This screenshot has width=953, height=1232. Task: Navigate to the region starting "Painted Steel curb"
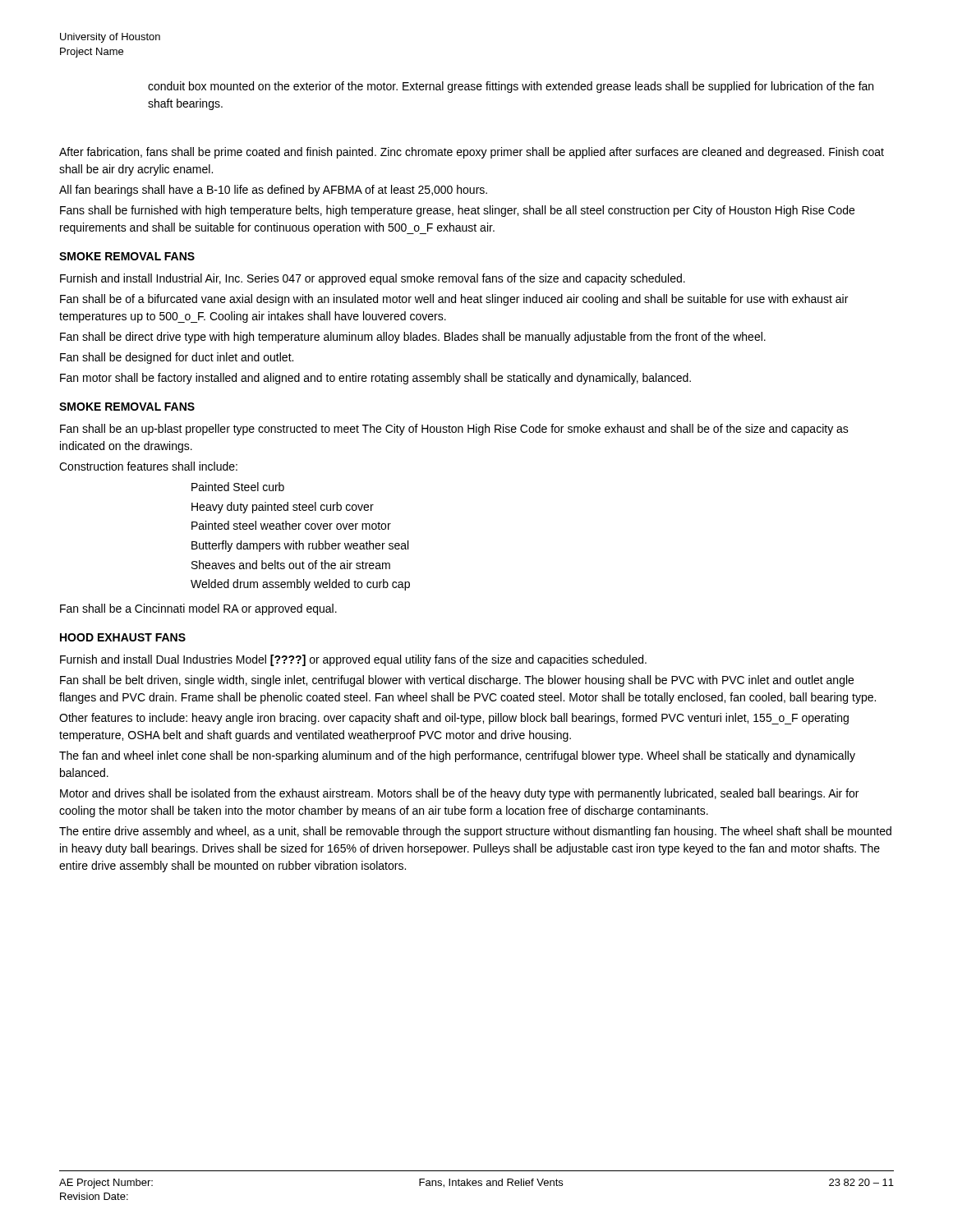[x=238, y=487]
